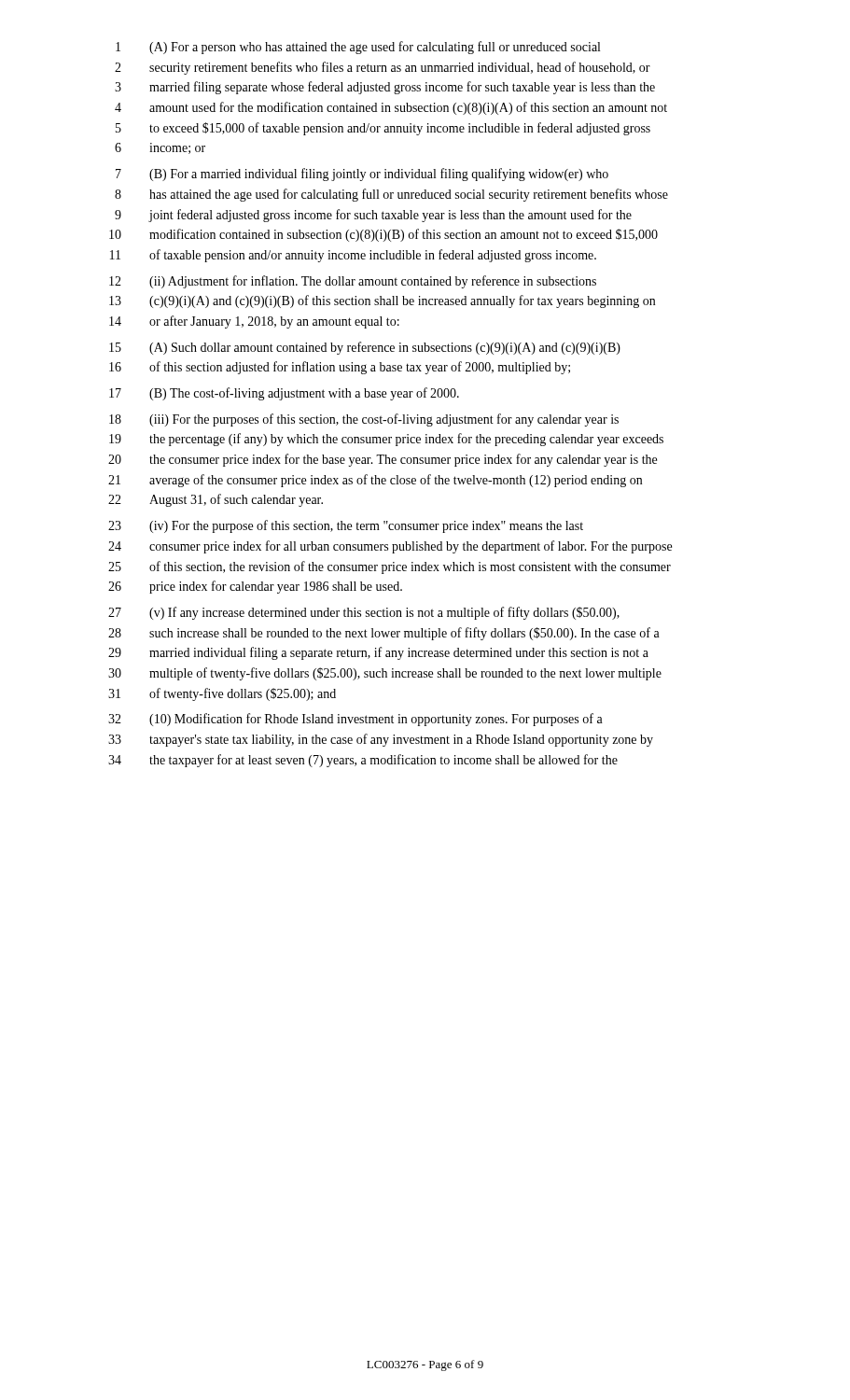Image resolution: width=850 pixels, height=1400 pixels.
Task: Locate the block of text that opens with "15 (A) Such"
Action: pos(434,358)
